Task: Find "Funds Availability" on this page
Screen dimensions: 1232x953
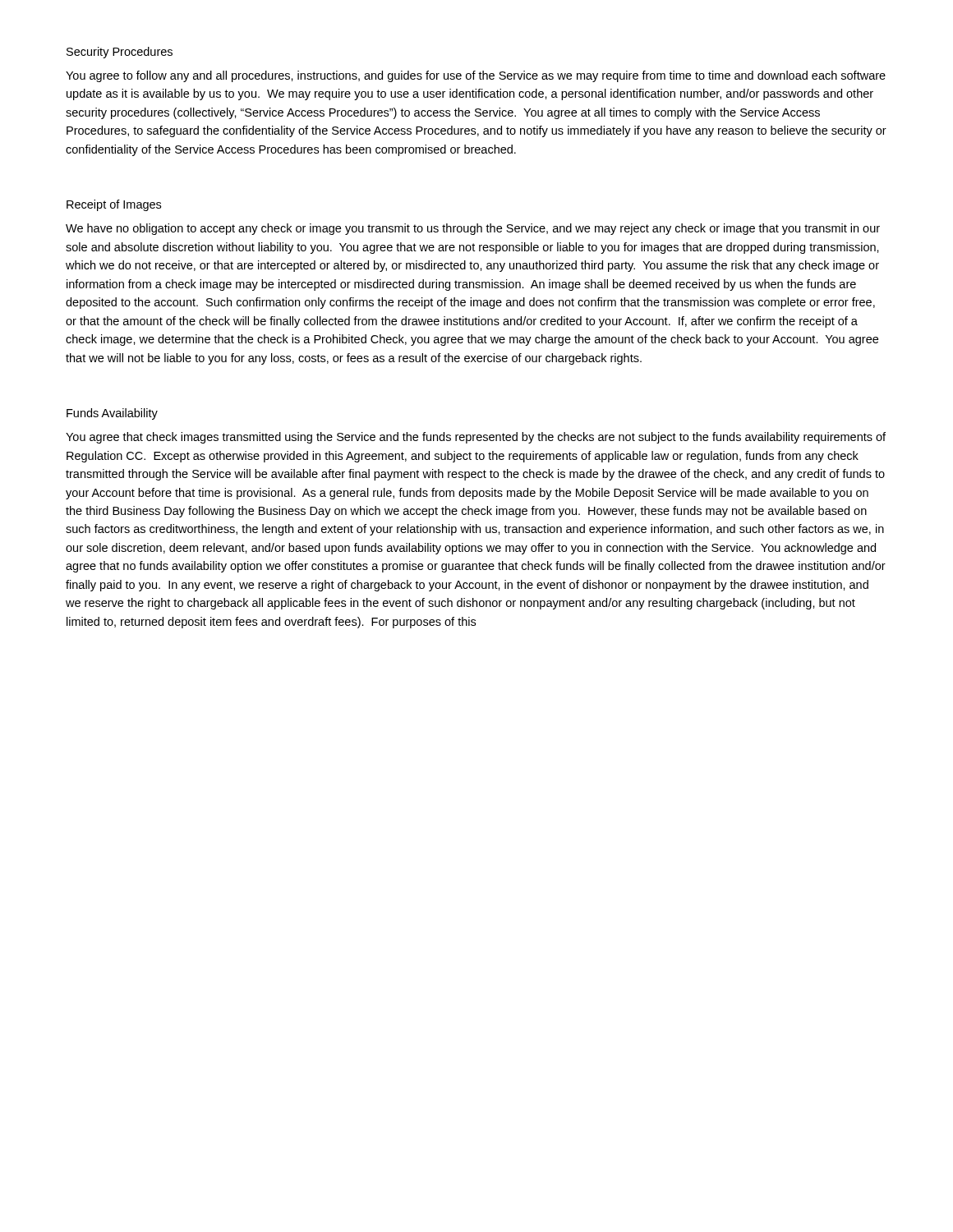Action: pos(112,413)
